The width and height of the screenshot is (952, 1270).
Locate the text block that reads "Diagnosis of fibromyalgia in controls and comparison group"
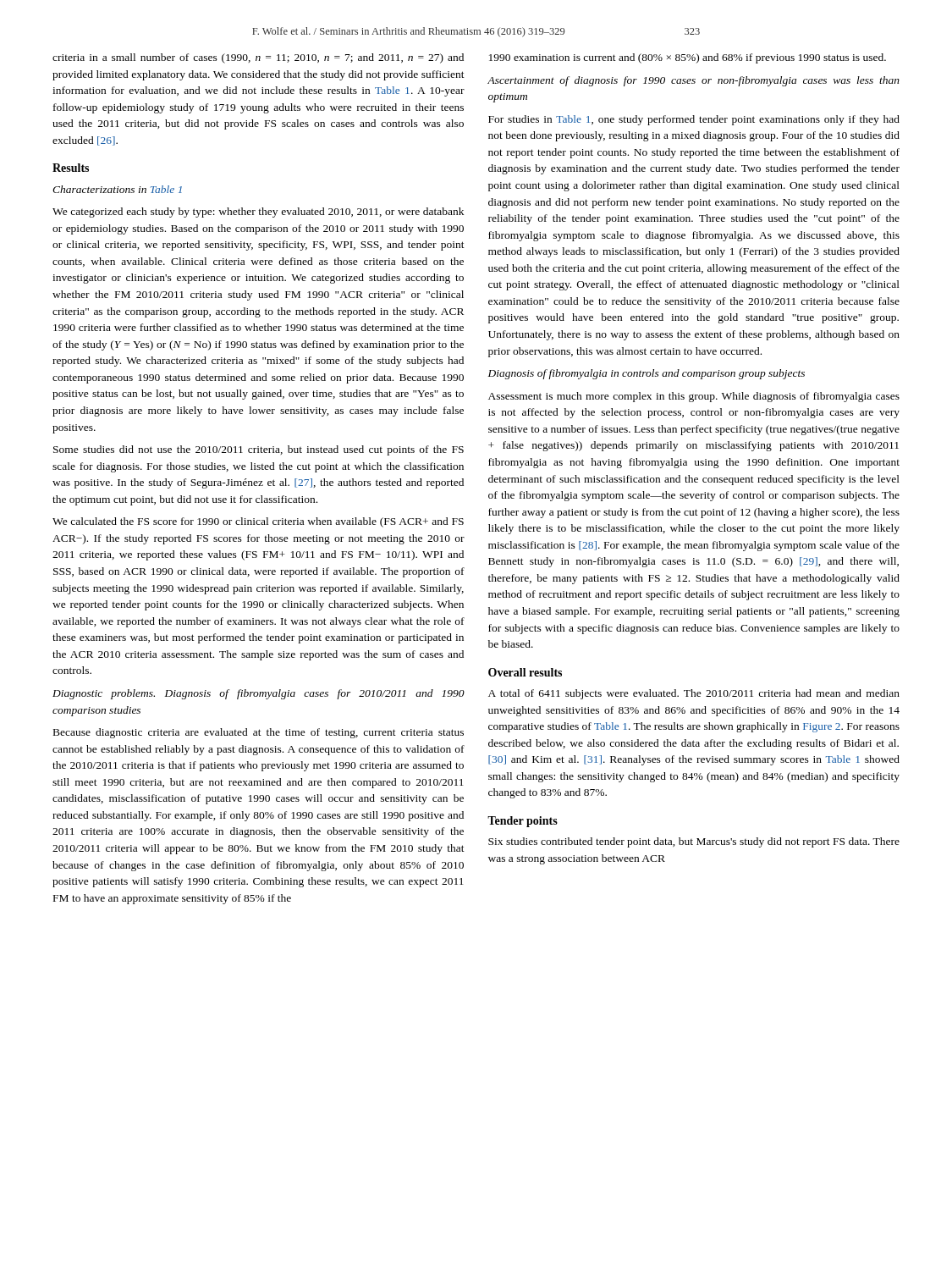click(694, 509)
